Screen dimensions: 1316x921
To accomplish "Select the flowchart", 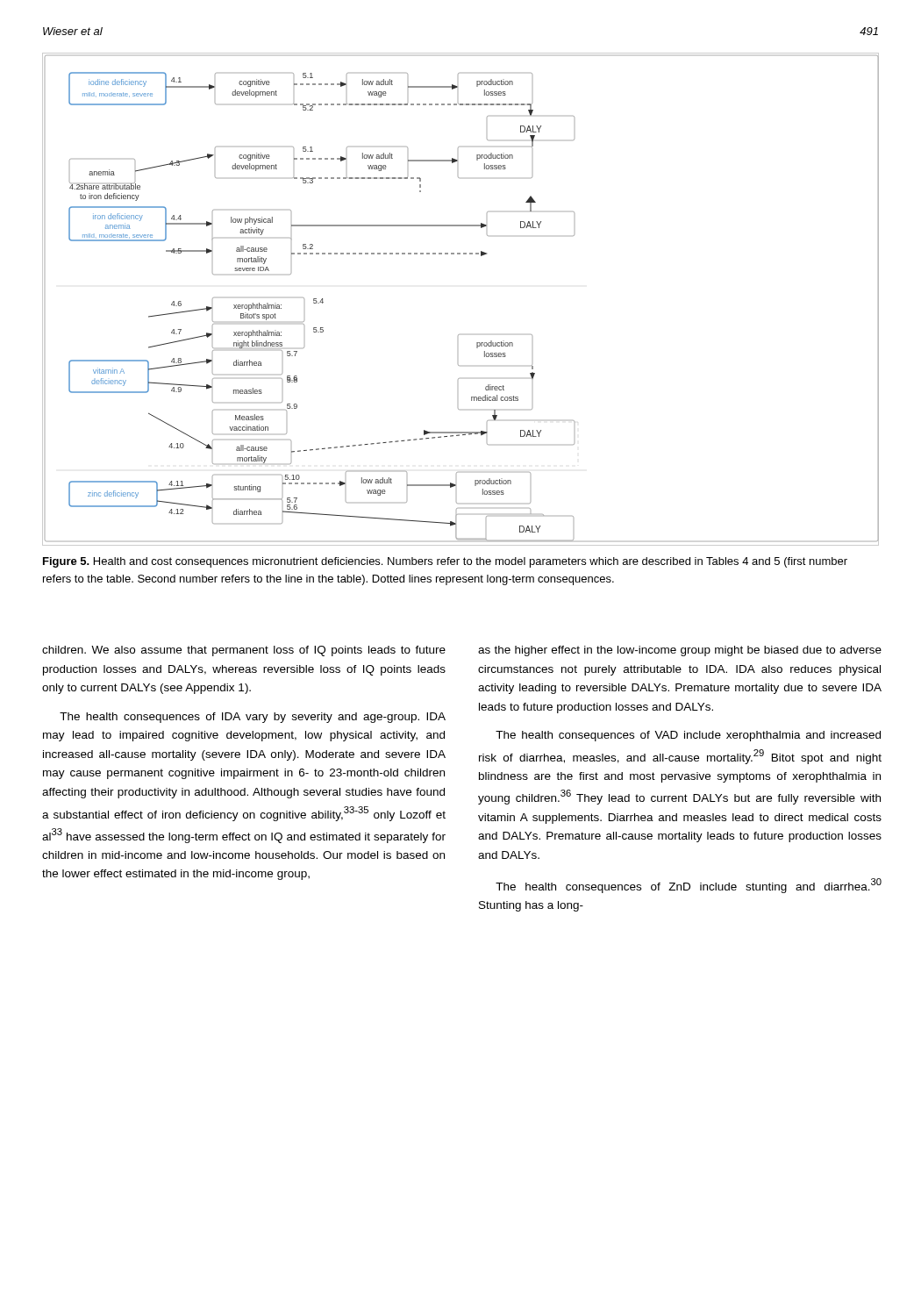I will tap(460, 299).
